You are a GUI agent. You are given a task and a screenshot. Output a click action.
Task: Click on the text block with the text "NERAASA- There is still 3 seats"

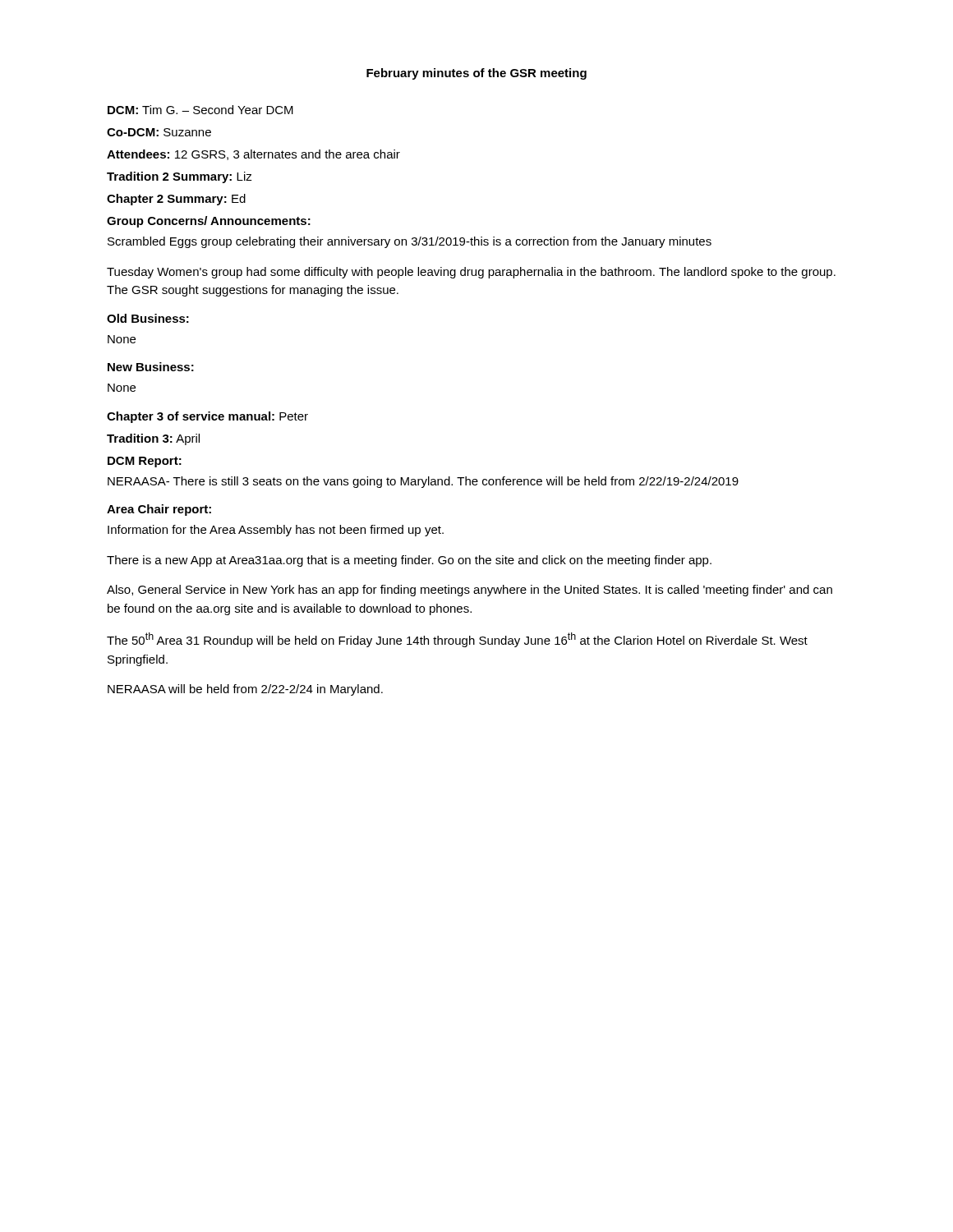[423, 480]
